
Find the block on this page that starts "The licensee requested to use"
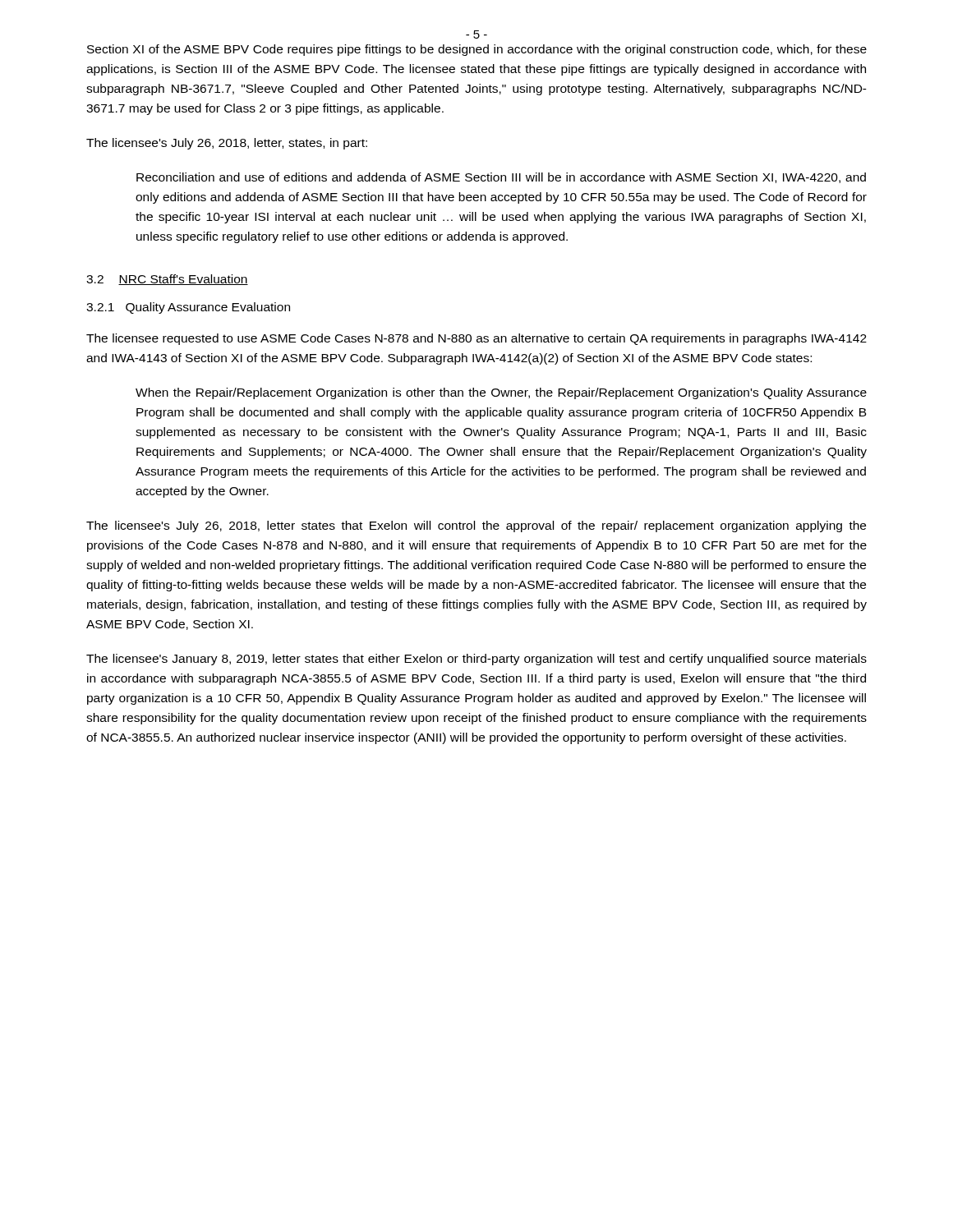(x=476, y=348)
